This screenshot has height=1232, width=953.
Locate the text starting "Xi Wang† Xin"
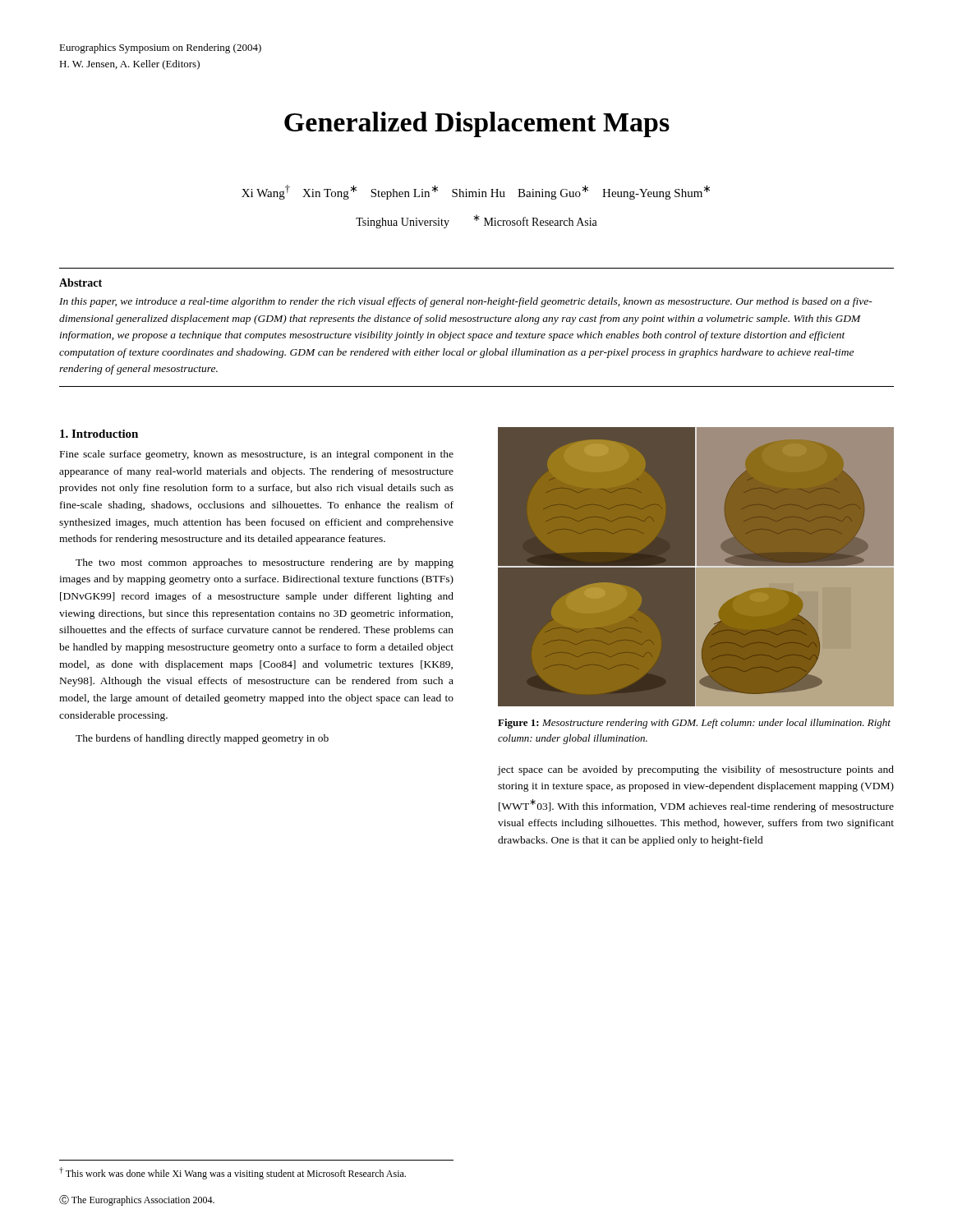tap(476, 191)
